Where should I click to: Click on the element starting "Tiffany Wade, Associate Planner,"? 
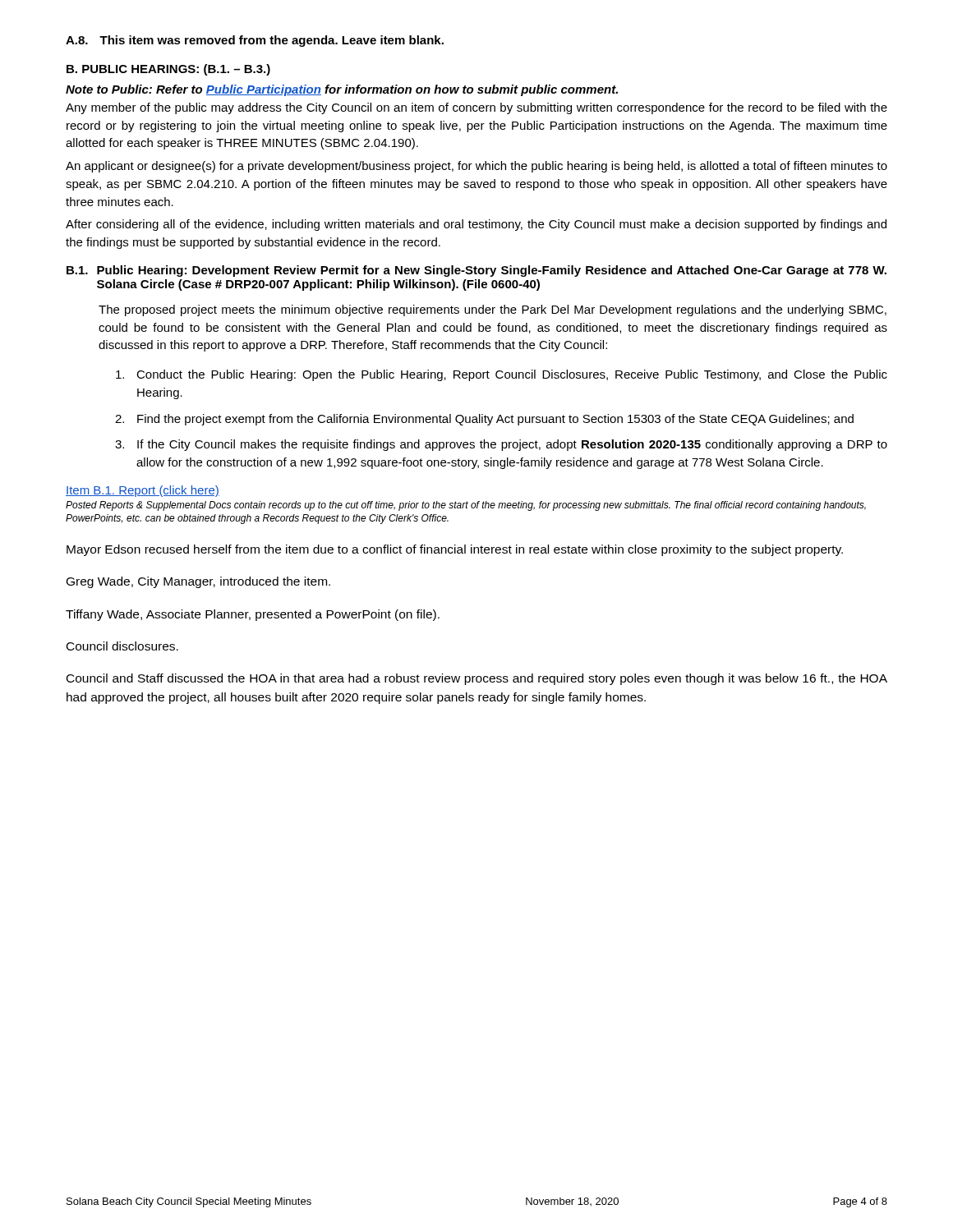[x=253, y=614]
